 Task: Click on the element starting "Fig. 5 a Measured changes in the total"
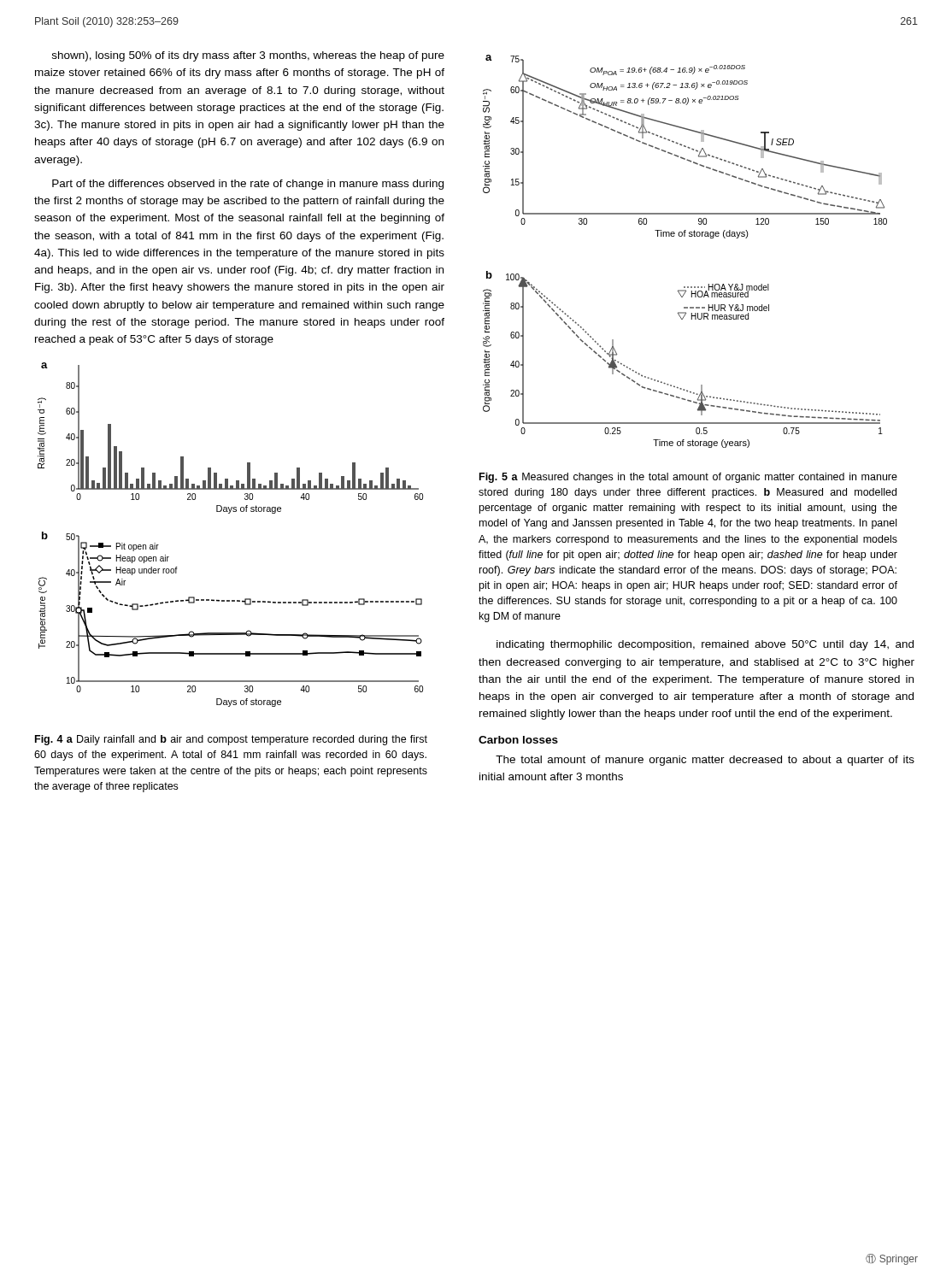[x=688, y=547]
